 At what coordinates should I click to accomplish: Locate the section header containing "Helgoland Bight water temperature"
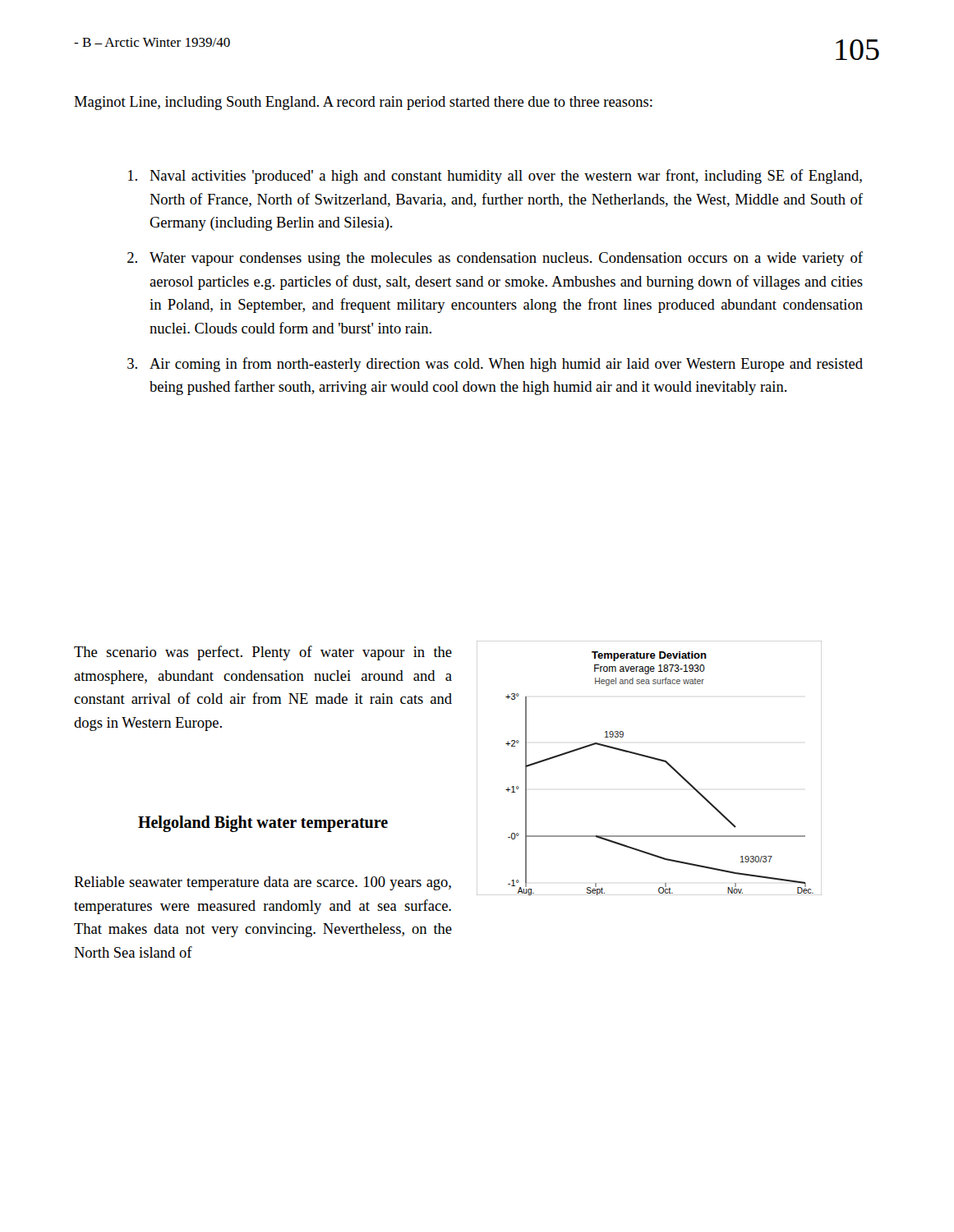tap(263, 822)
